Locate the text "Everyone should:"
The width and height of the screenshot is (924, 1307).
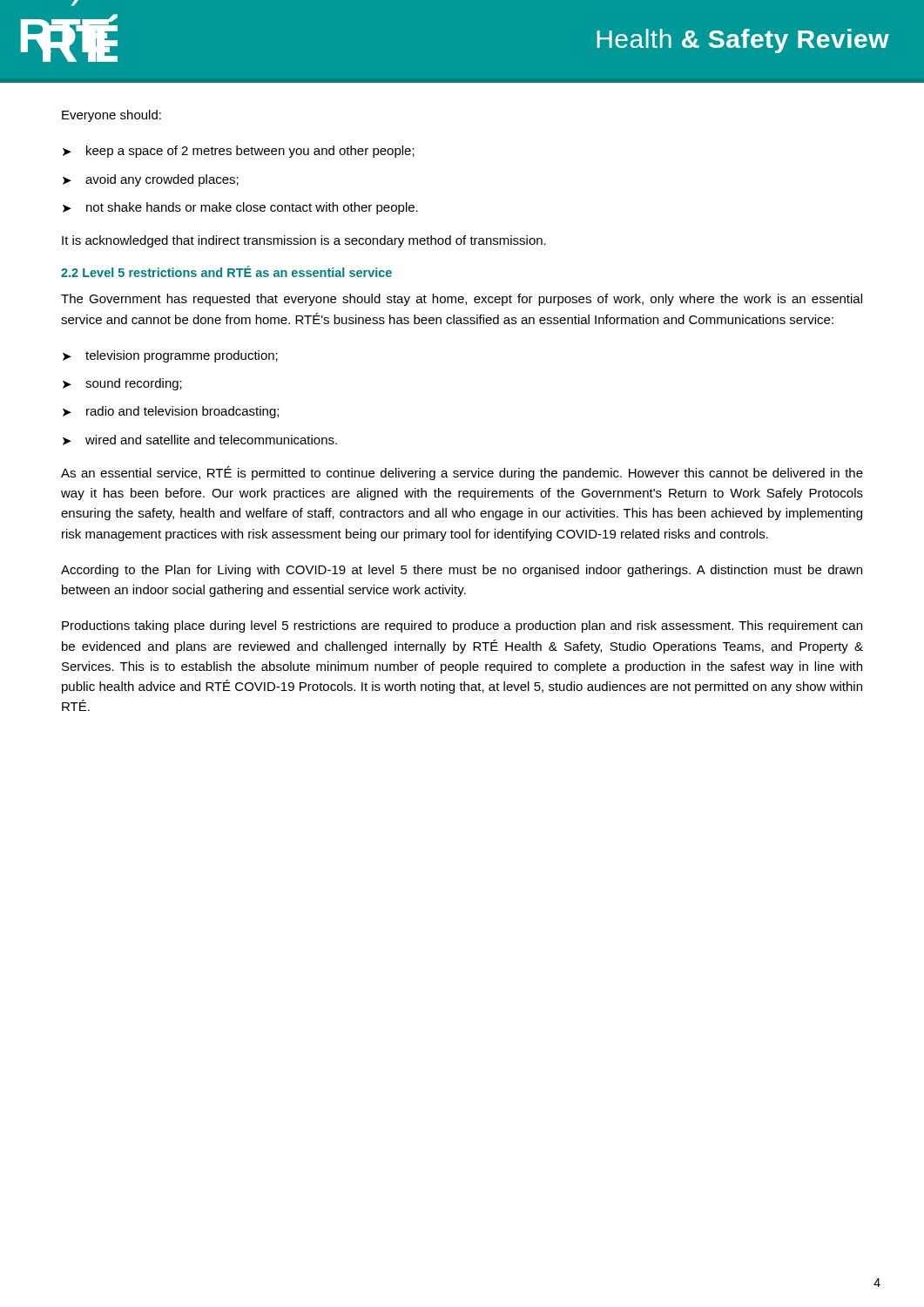click(x=111, y=115)
